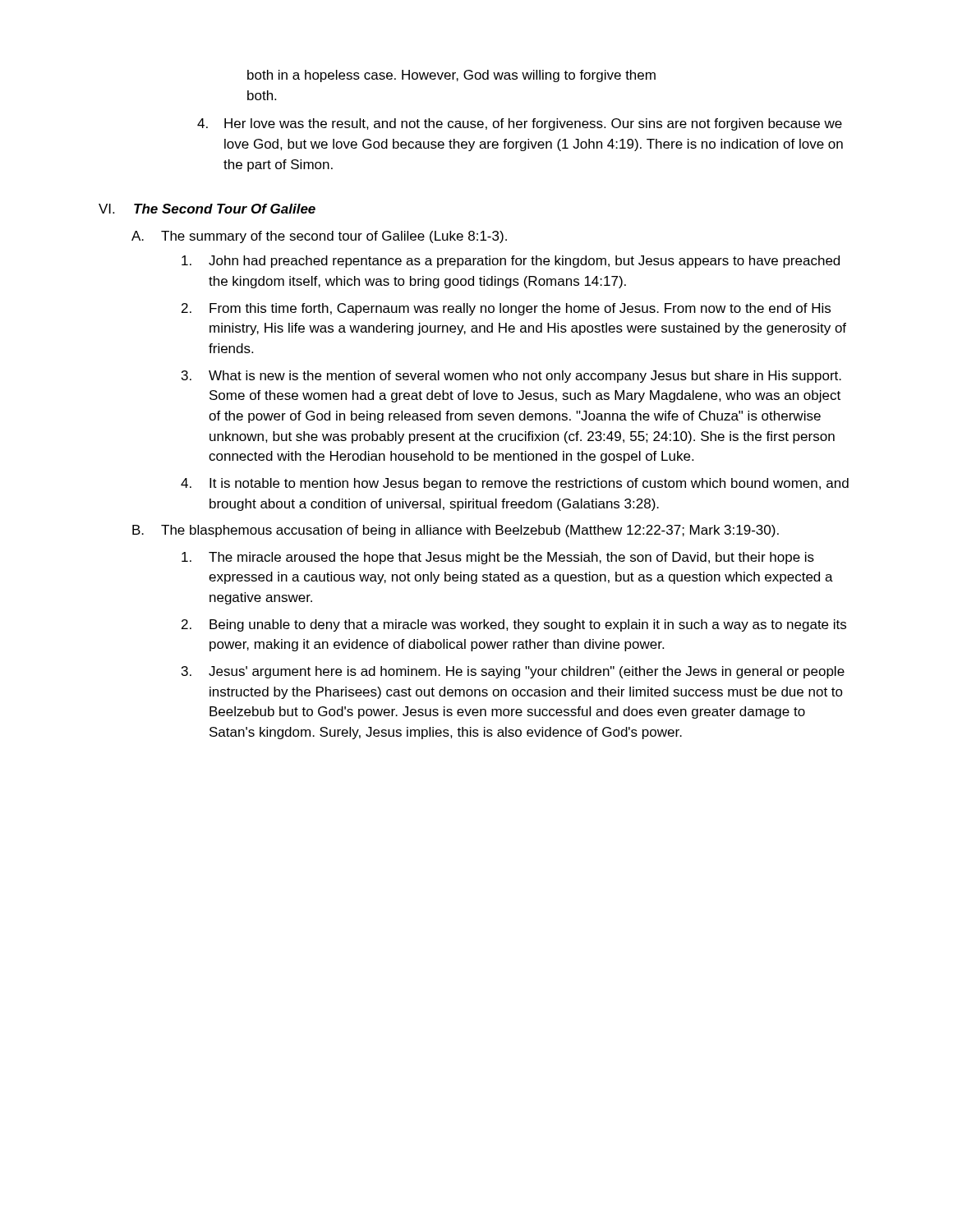The height and width of the screenshot is (1232, 953).
Task: Find the text starting "4. Her love was"
Action: (526, 145)
